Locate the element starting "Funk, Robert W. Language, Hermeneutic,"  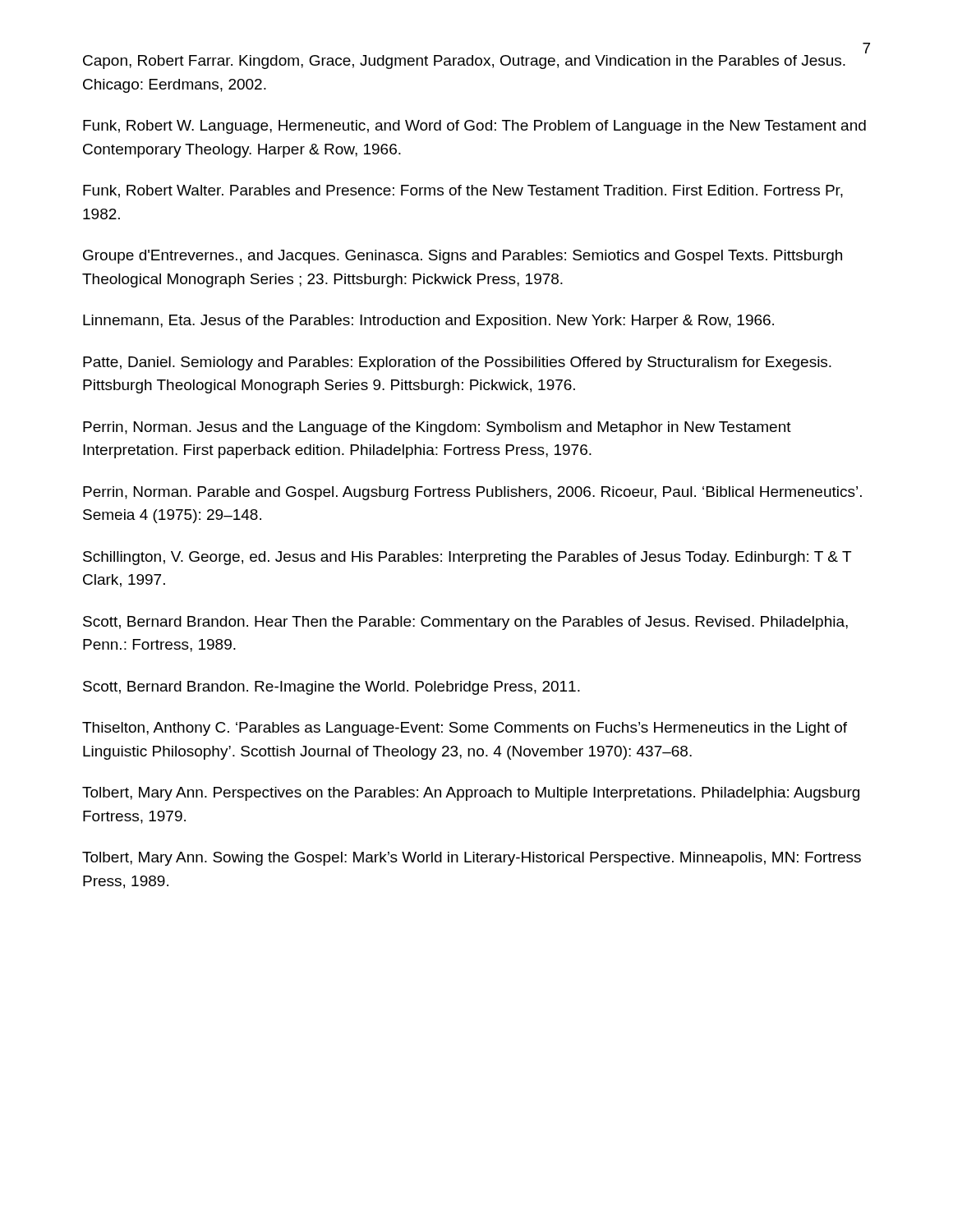[474, 137]
